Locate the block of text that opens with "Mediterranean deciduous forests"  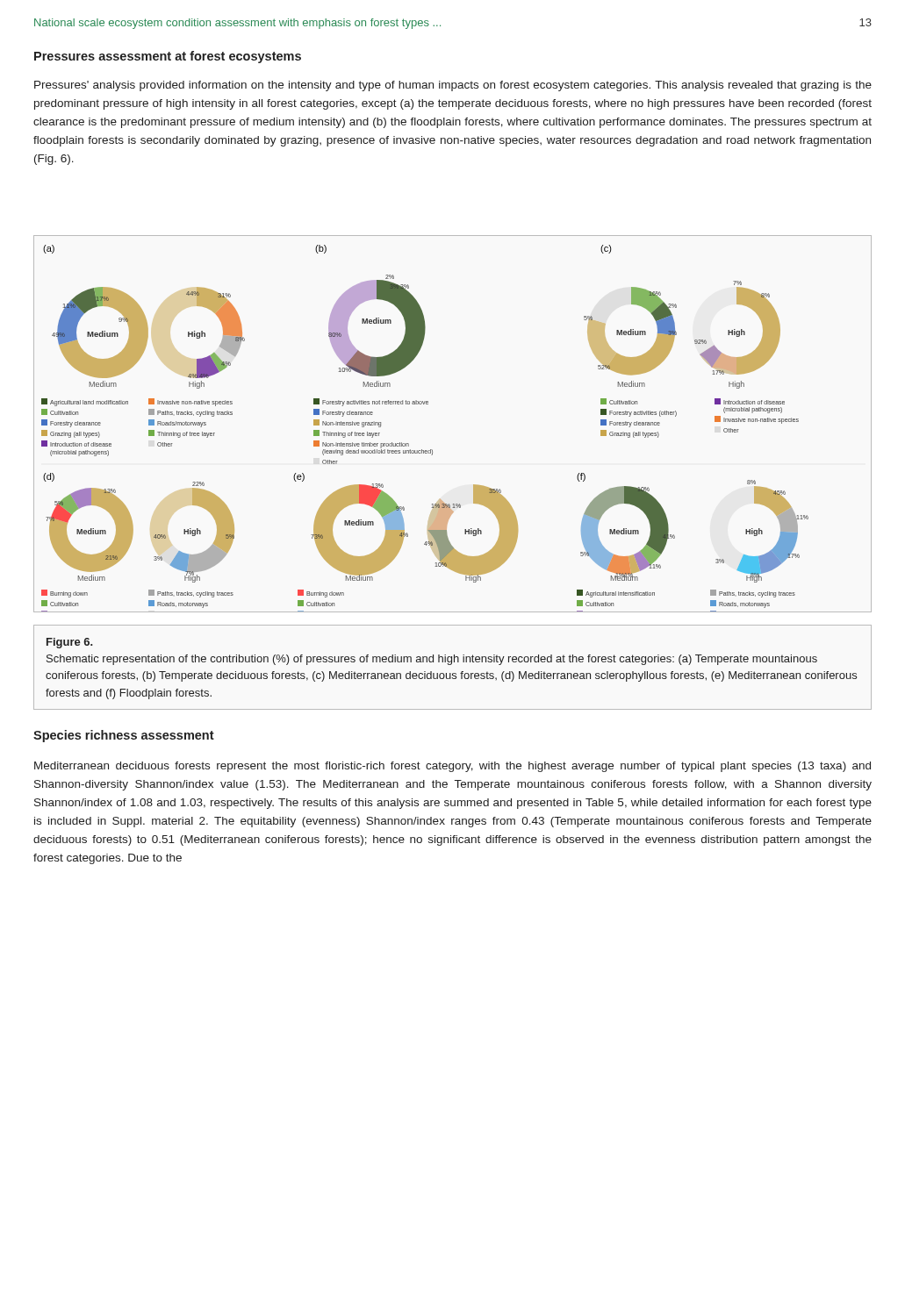click(x=452, y=812)
